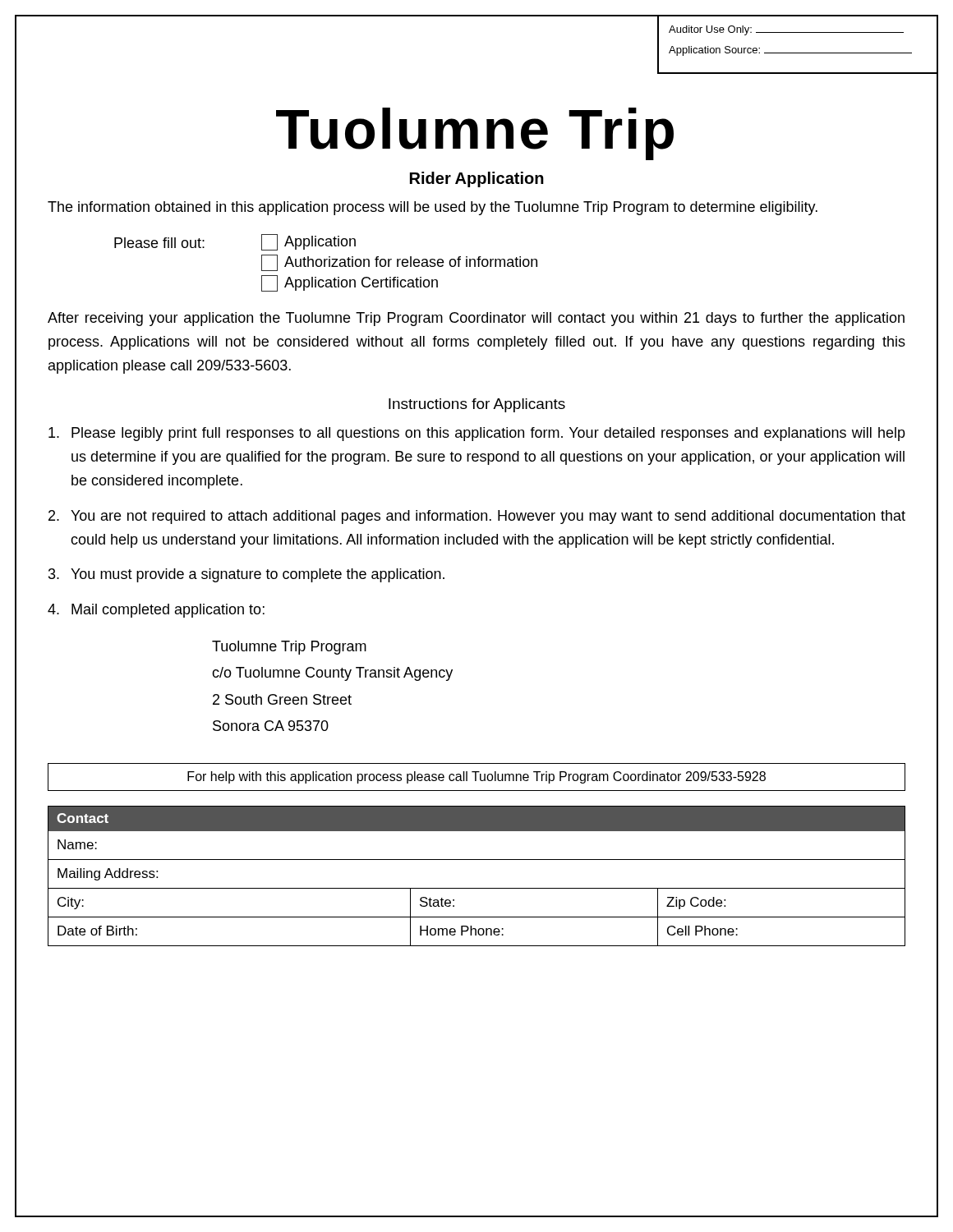Image resolution: width=953 pixels, height=1232 pixels.
Task: Find the title that reads "Tuolumne Trip"
Action: 476,129
